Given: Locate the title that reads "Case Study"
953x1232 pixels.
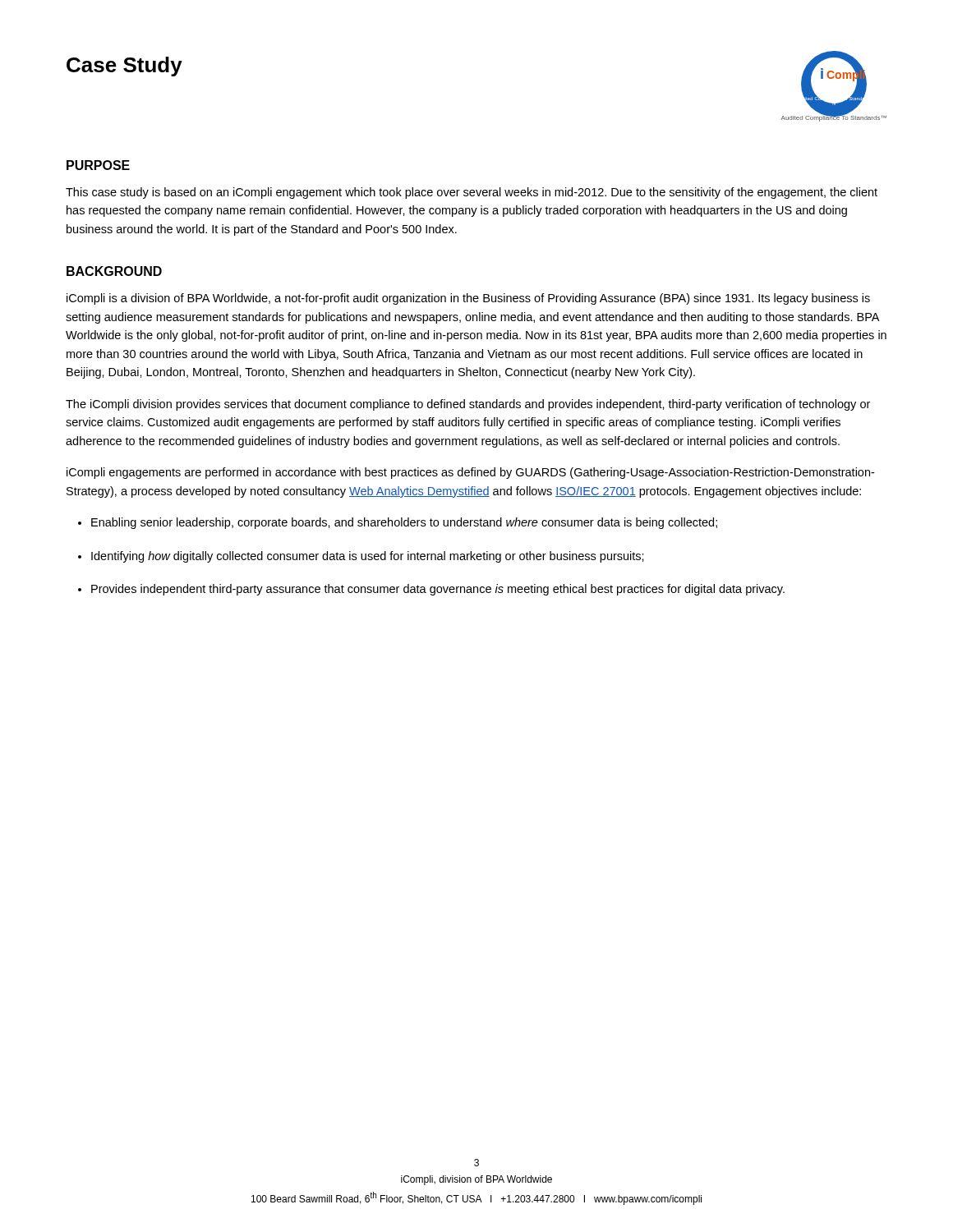Looking at the screenshot, I should click(124, 65).
